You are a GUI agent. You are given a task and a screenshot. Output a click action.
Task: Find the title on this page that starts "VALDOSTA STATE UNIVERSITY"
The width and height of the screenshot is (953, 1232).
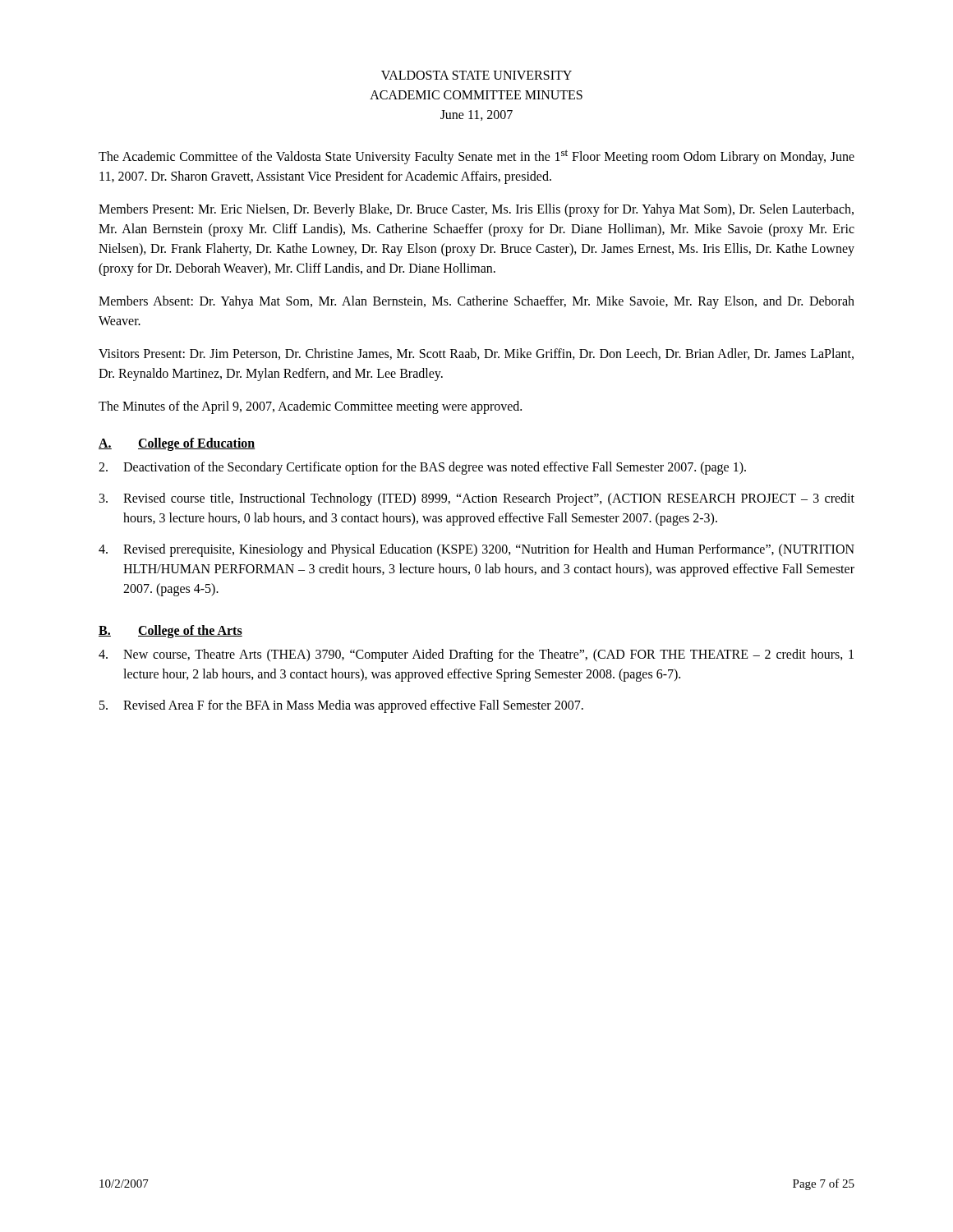(x=476, y=95)
